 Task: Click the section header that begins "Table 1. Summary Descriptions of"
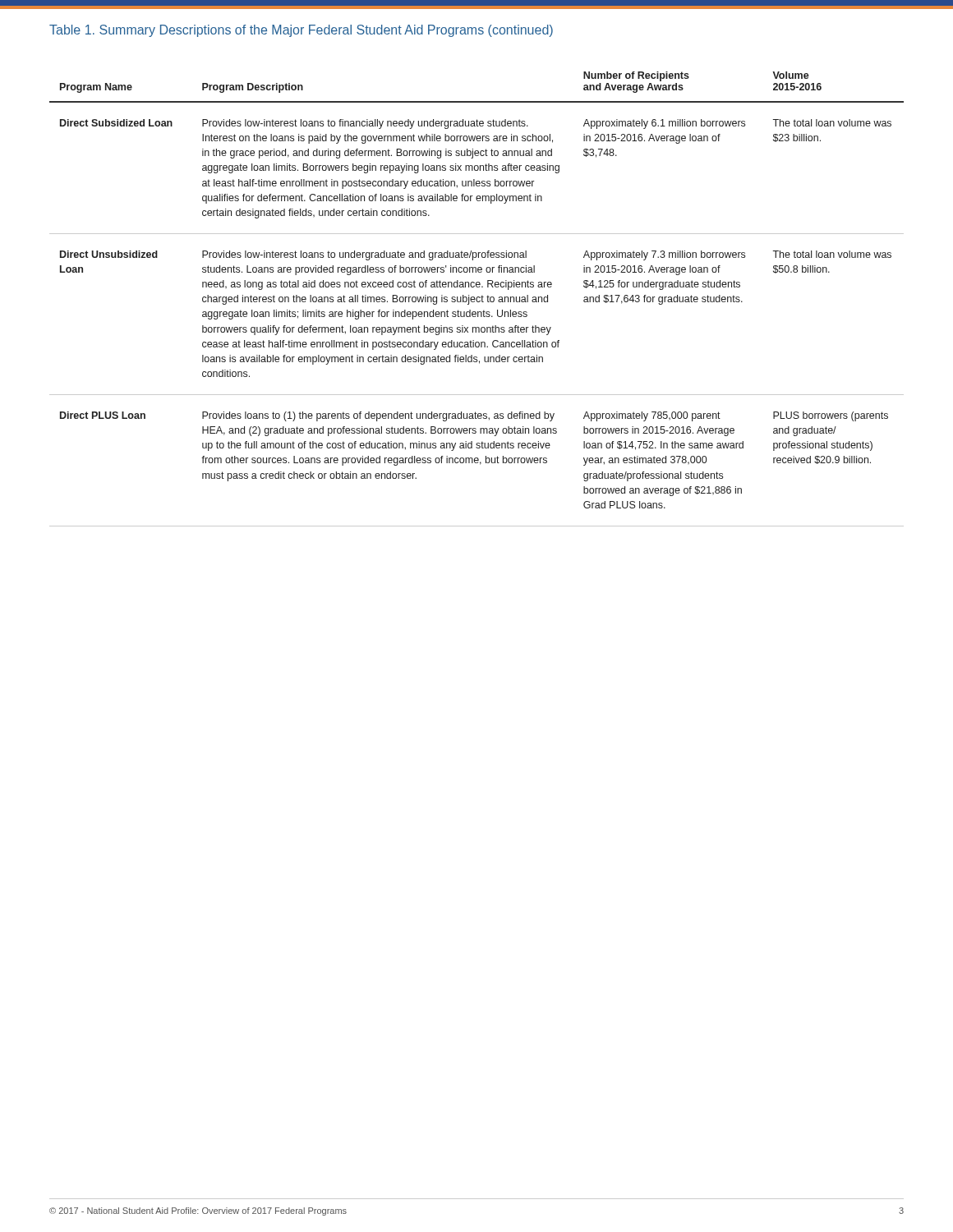[476, 30]
